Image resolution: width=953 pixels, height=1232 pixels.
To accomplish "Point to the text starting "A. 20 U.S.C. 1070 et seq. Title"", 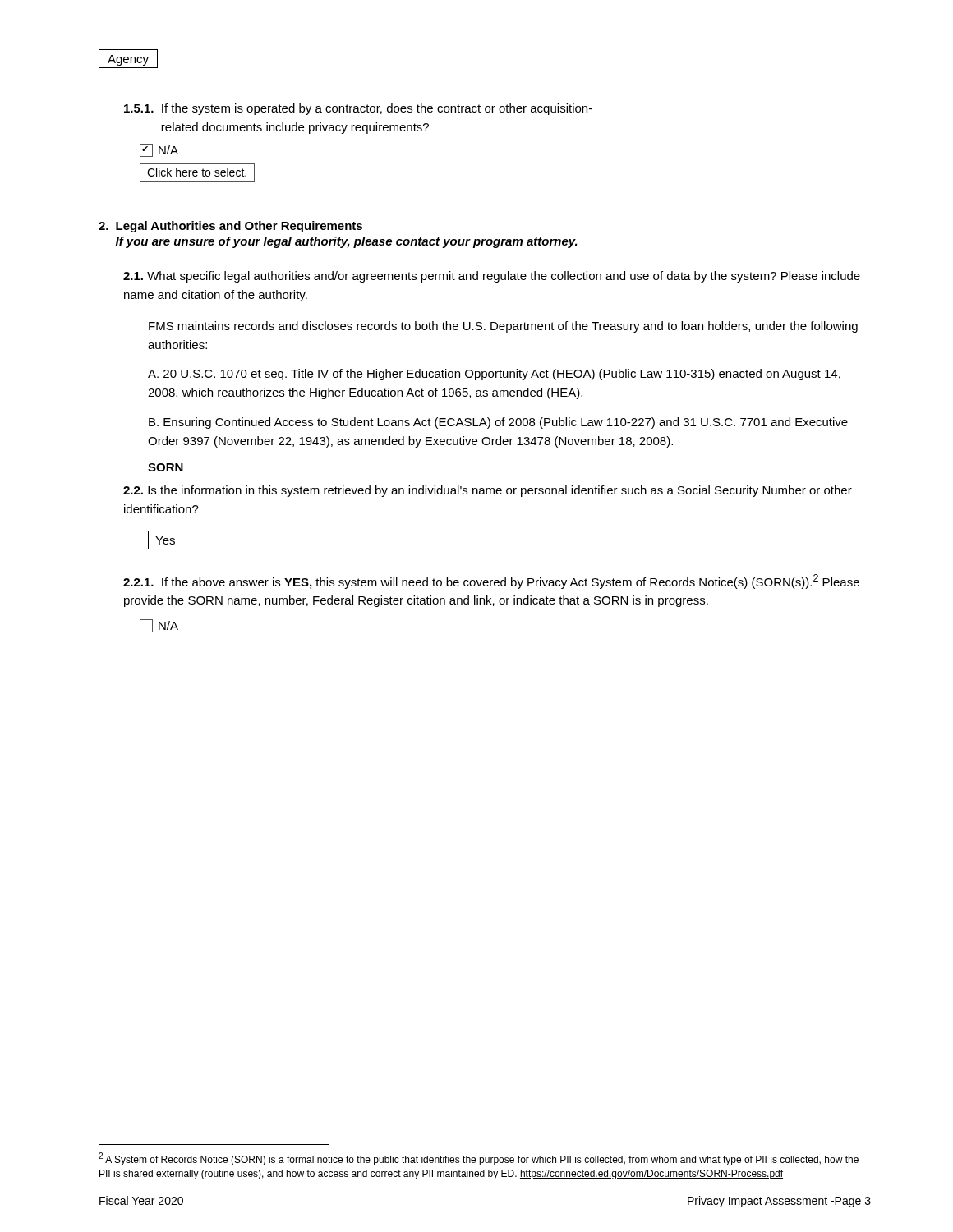I will [x=495, y=383].
